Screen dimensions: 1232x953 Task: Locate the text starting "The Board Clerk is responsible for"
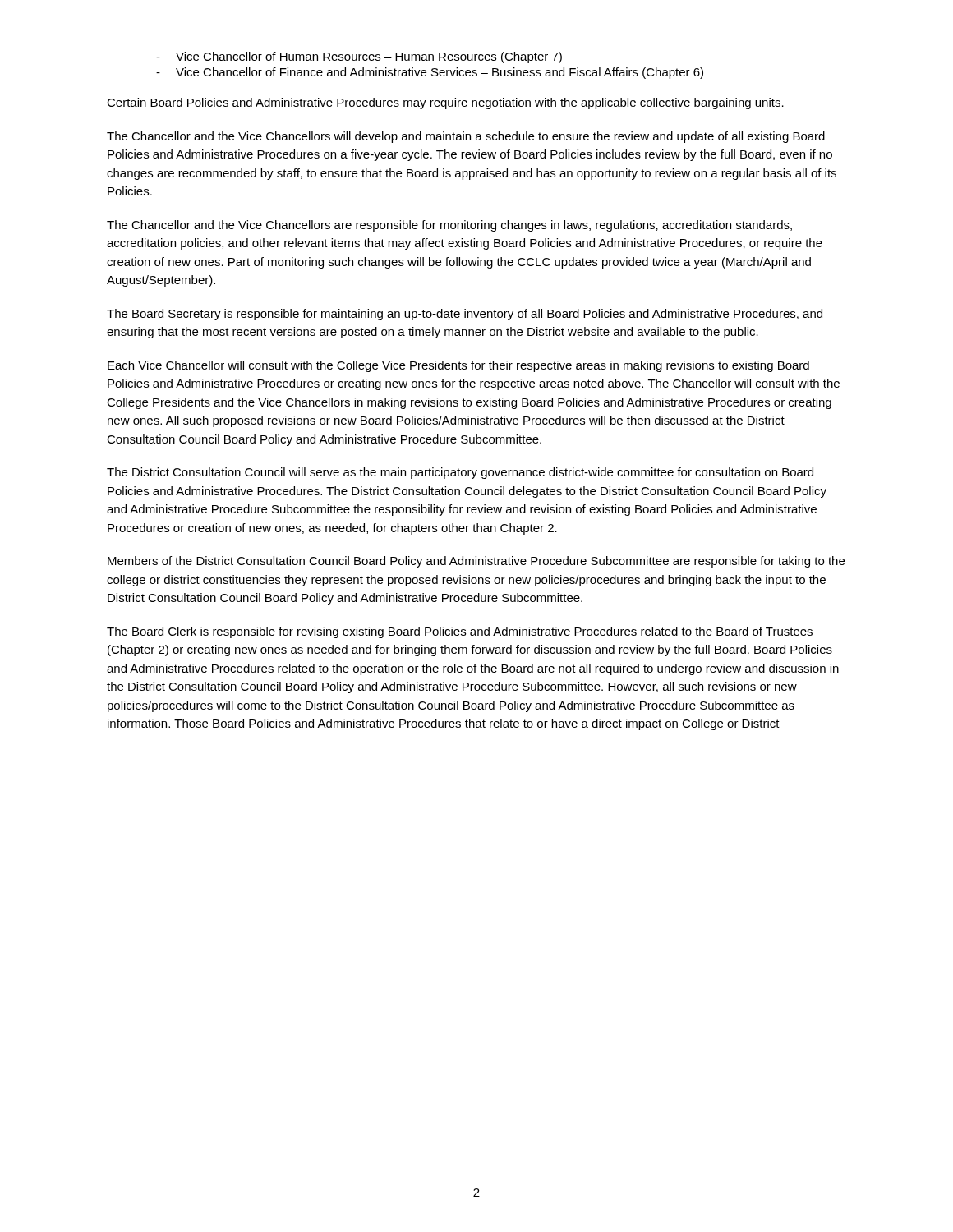473,677
